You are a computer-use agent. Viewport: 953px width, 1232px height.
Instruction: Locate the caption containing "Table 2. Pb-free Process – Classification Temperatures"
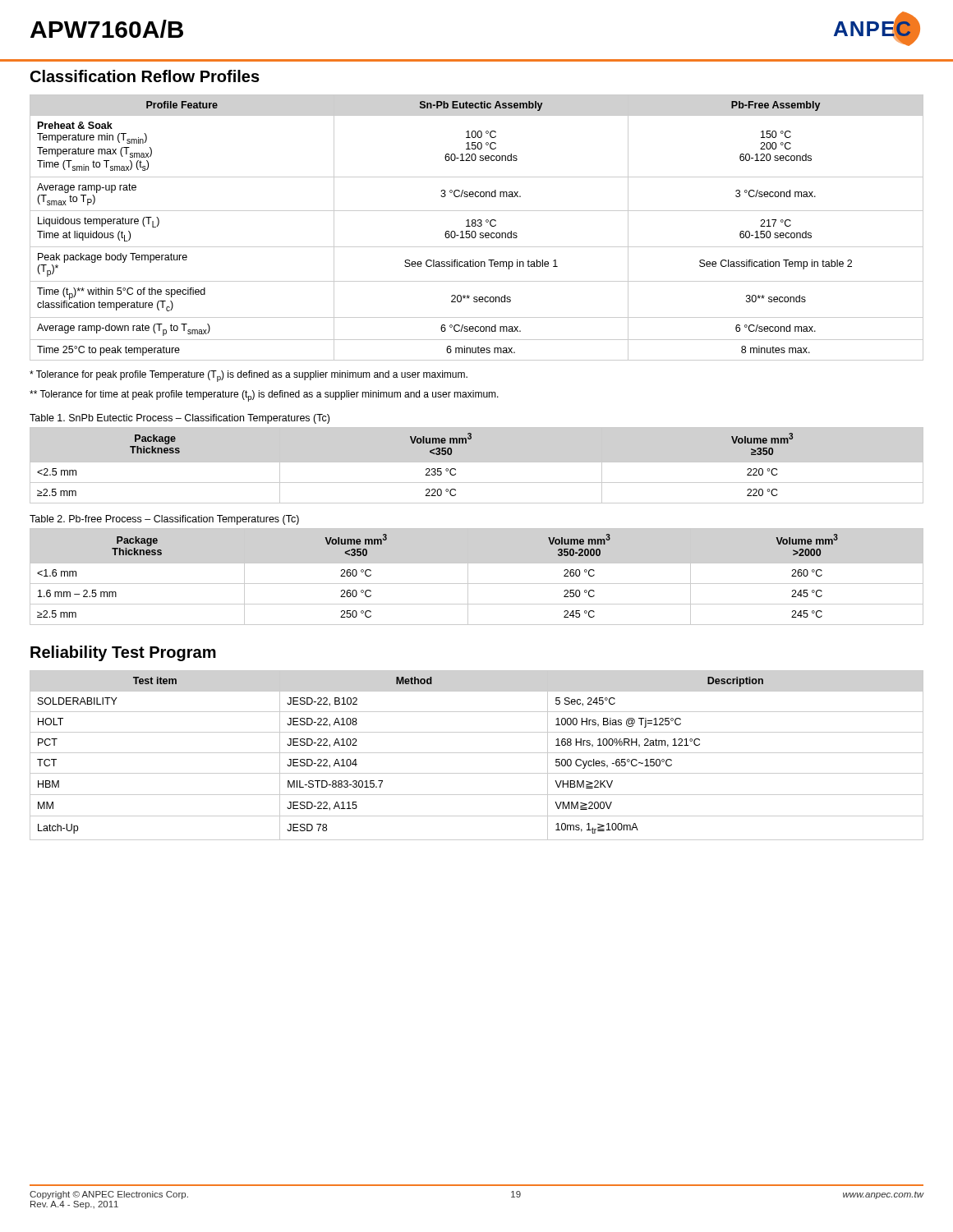[x=164, y=519]
